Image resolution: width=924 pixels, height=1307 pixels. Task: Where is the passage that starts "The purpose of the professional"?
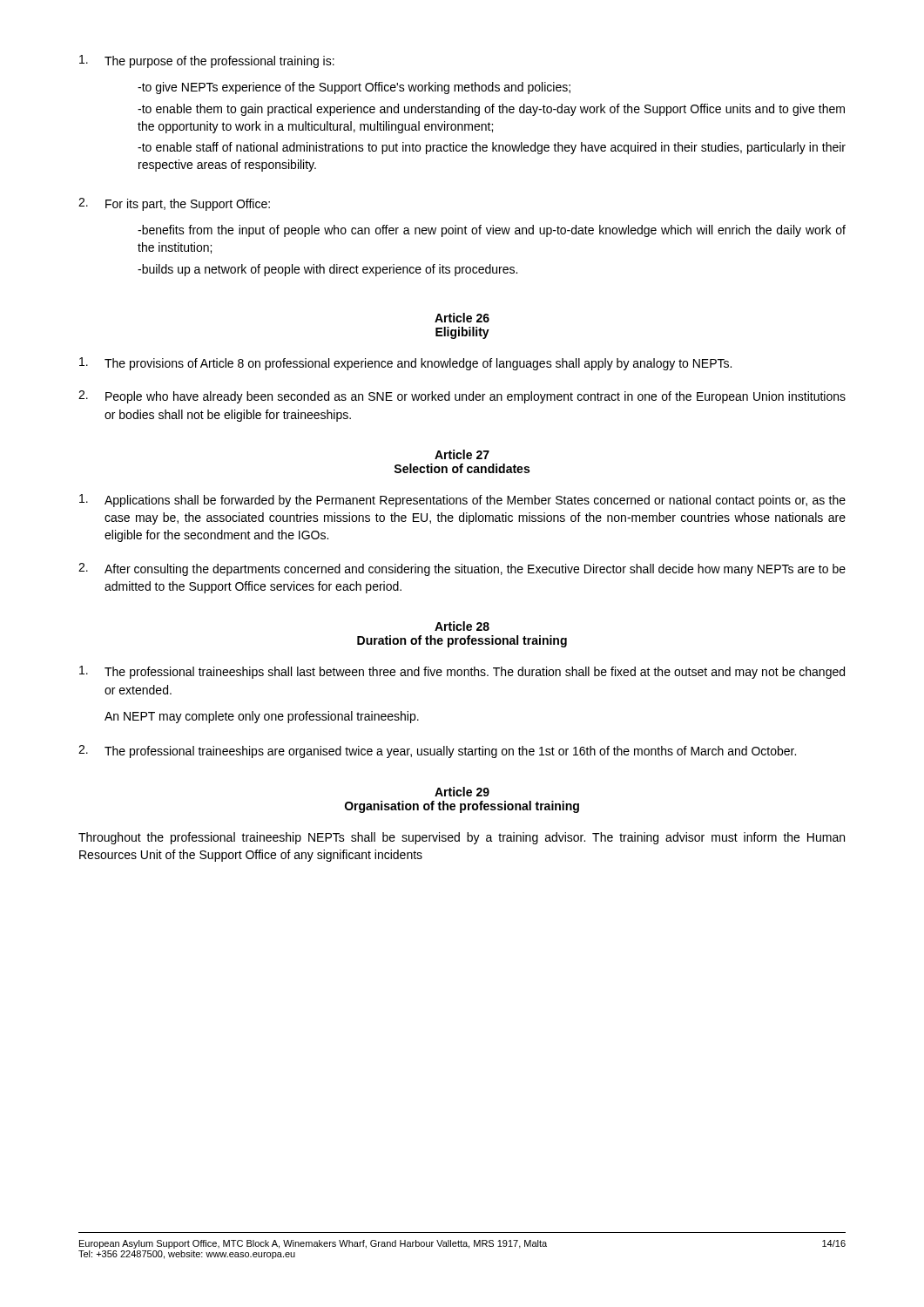pos(462,118)
